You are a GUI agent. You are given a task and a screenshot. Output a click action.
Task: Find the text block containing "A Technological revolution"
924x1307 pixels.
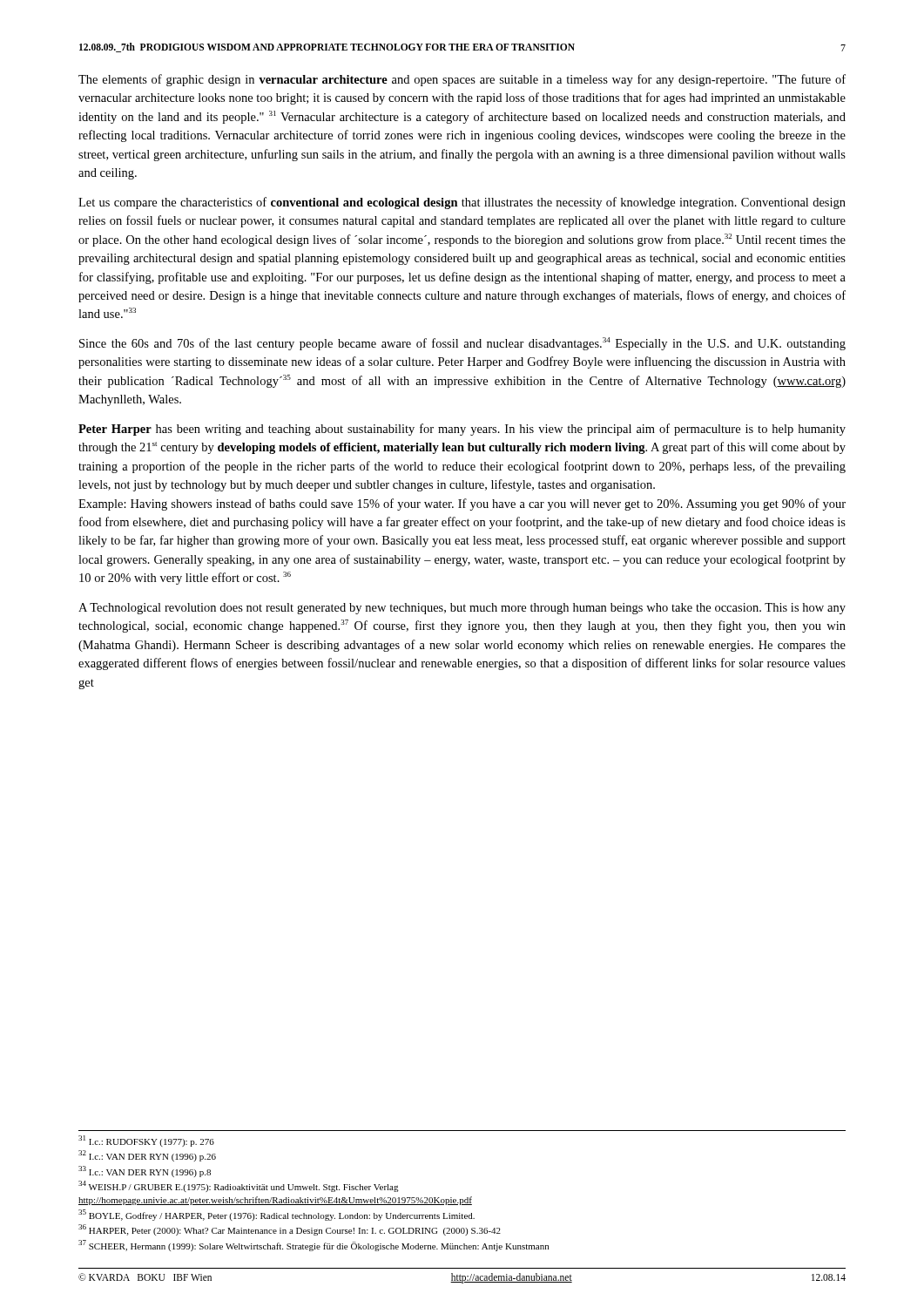pyautogui.click(x=462, y=645)
